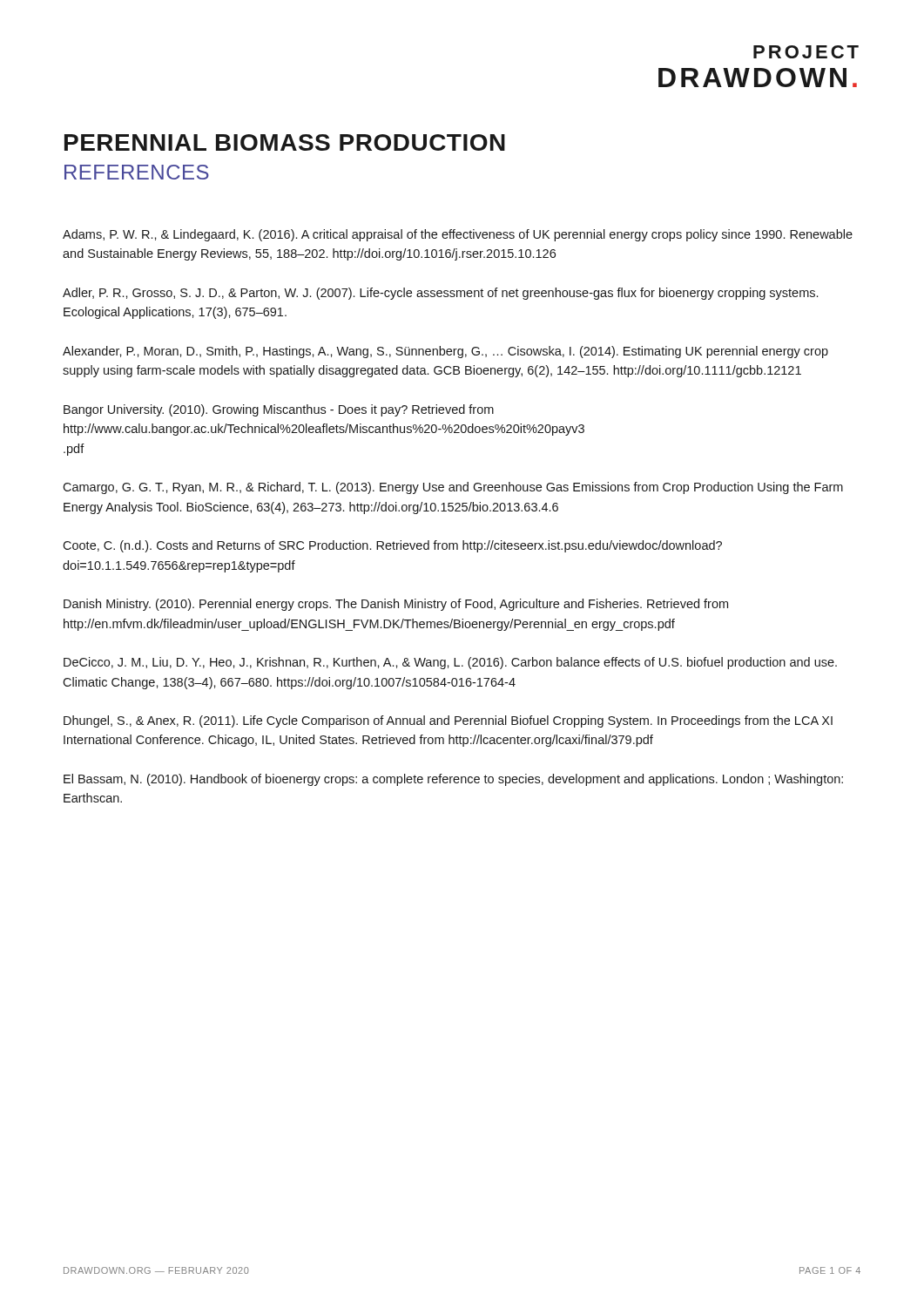This screenshot has width=924, height=1307.
Task: Where is the passage that starts "Adler, P. R., Grosso, S. J."?
Action: pyautogui.click(x=441, y=303)
